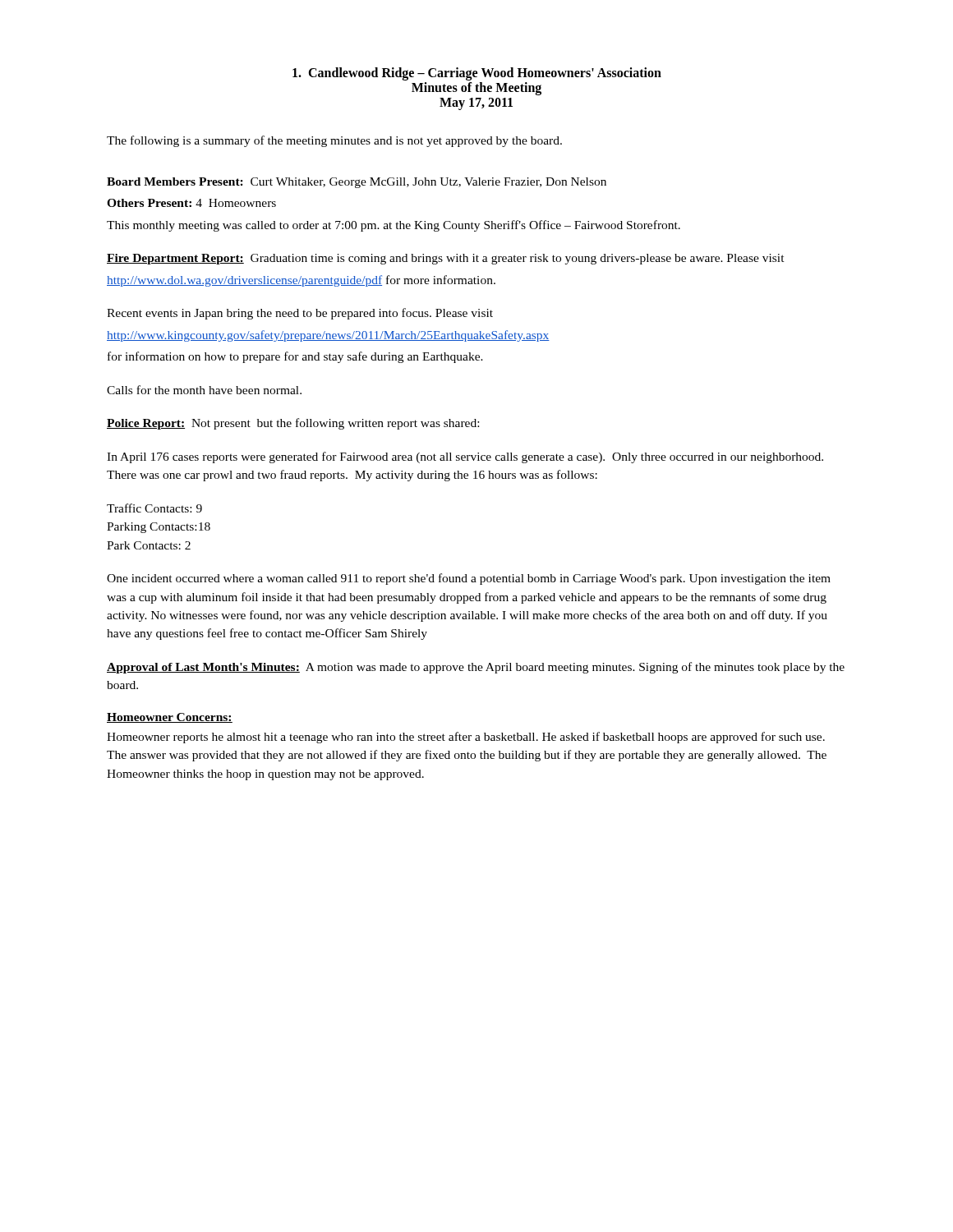Click on the element starting "Board Members Present:"
The height and width of the screenshot is (1232, 953).
[x=357, y=183]
